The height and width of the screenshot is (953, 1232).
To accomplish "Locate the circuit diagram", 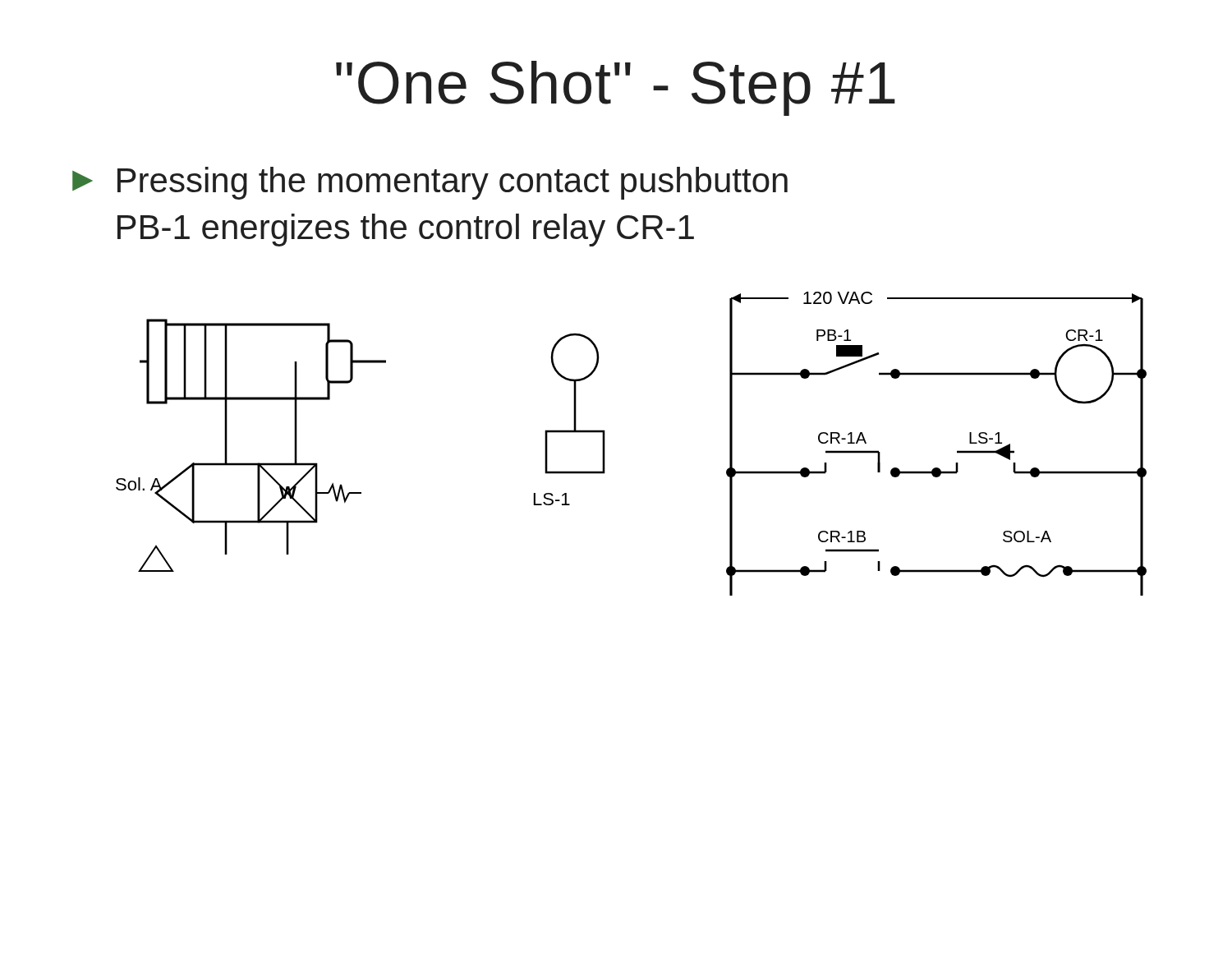I will coord(936,448).
